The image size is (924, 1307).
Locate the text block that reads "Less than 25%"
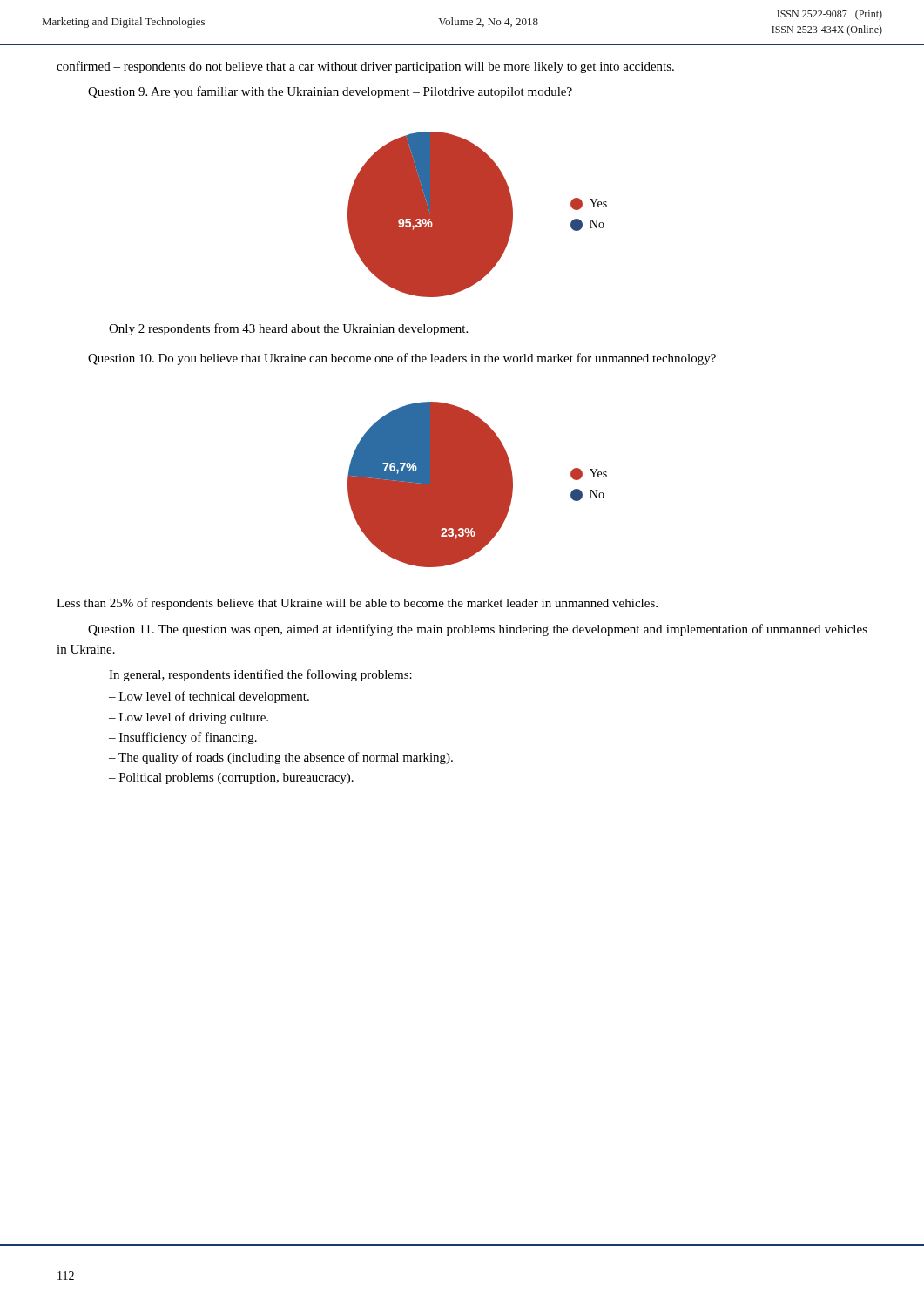click(358, 603)
